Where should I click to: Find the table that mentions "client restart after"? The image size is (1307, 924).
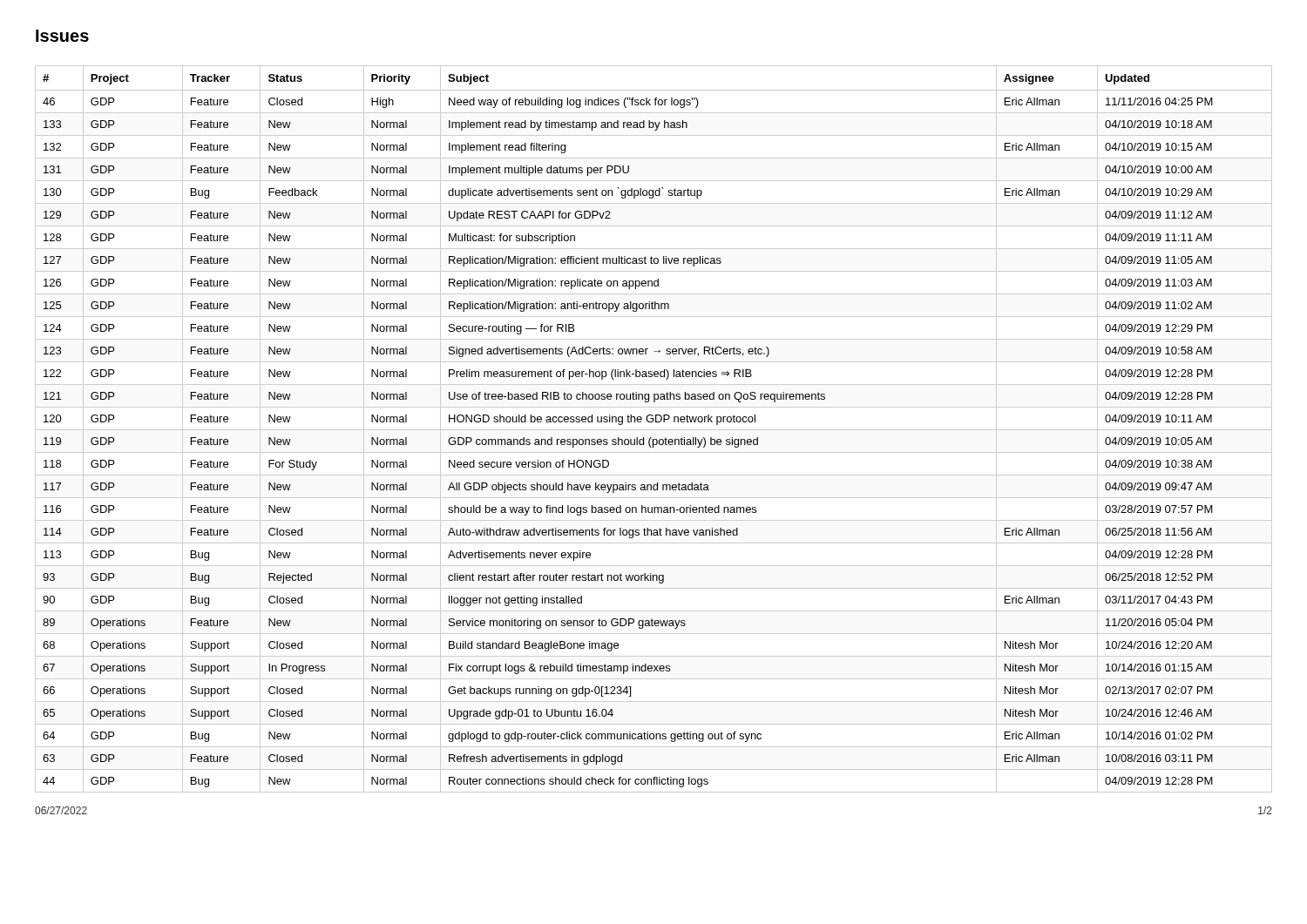[654, 429]
